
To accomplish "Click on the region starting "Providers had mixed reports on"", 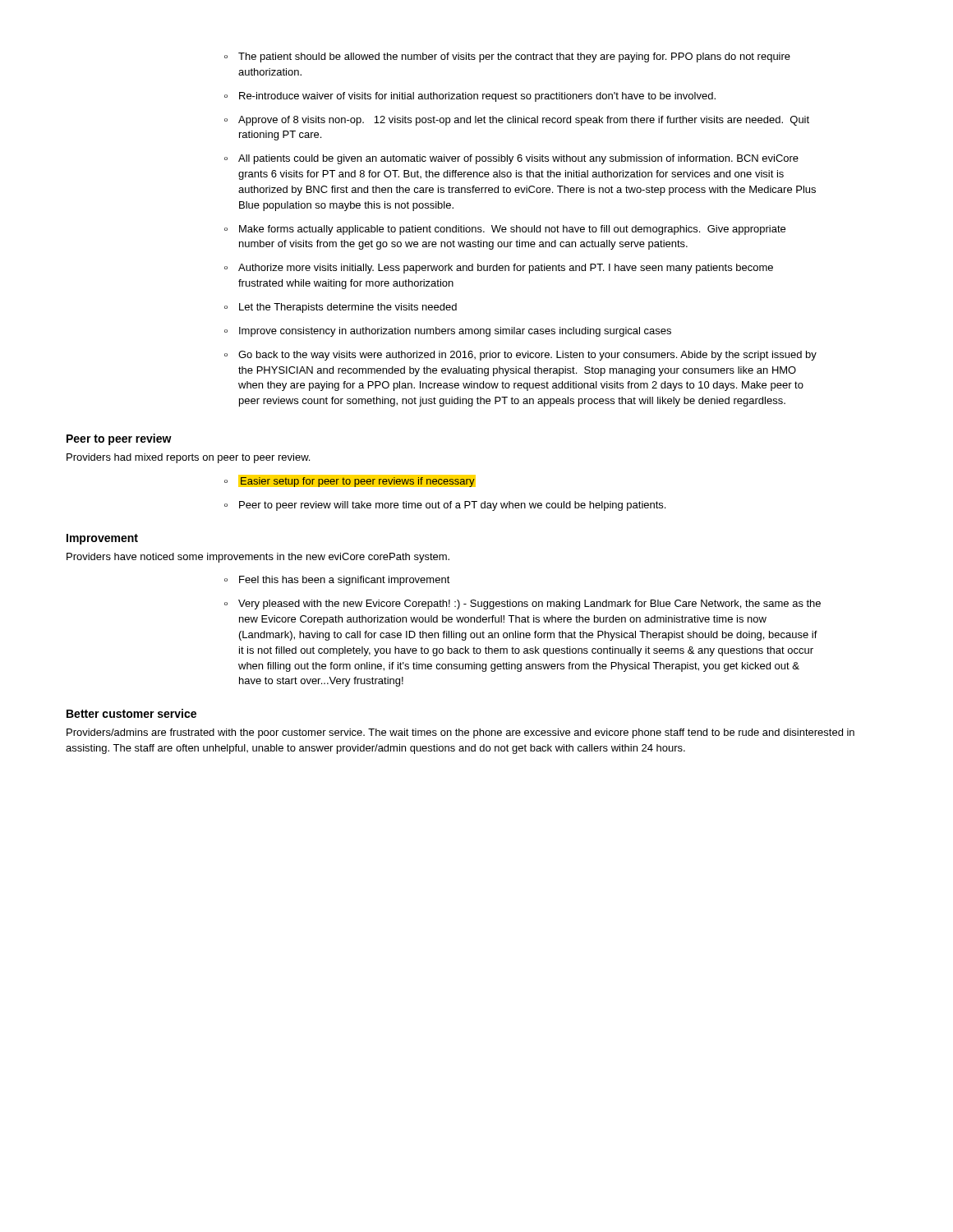I will pyautogui.click(x=188, y=457).
